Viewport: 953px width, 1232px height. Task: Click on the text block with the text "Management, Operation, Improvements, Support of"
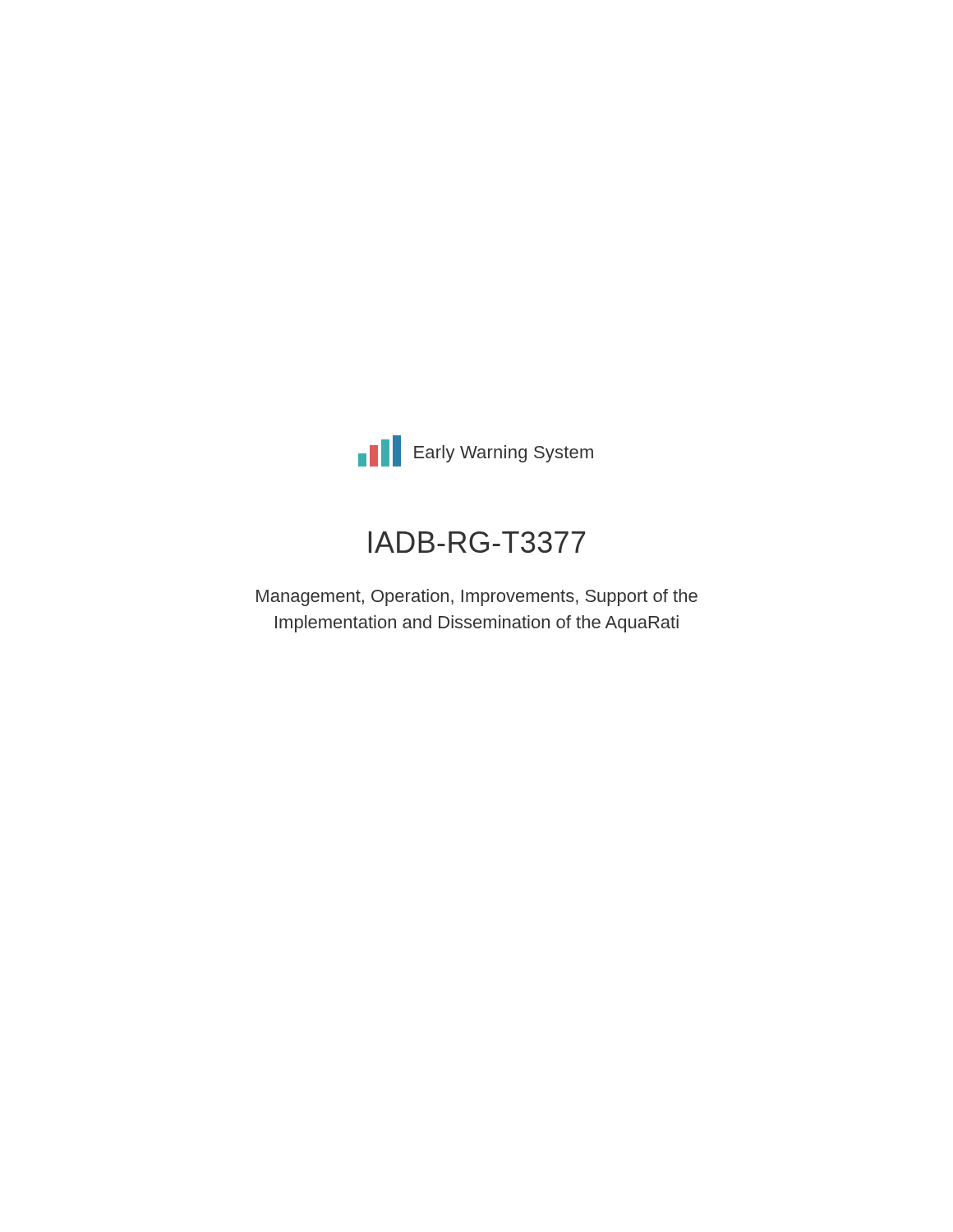tap(476, 609)
